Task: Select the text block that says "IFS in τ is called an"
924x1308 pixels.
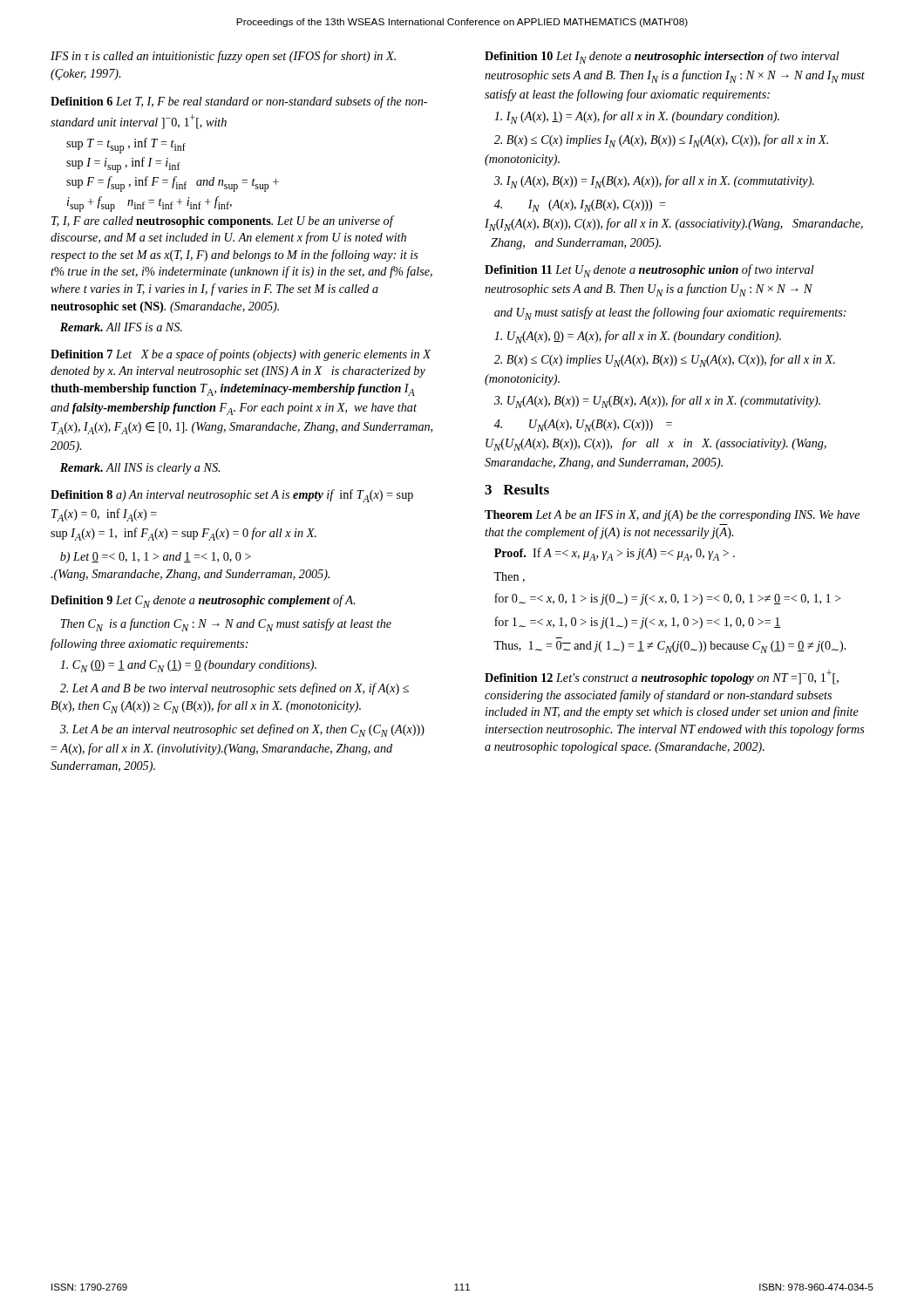Action: coord(224,64)
